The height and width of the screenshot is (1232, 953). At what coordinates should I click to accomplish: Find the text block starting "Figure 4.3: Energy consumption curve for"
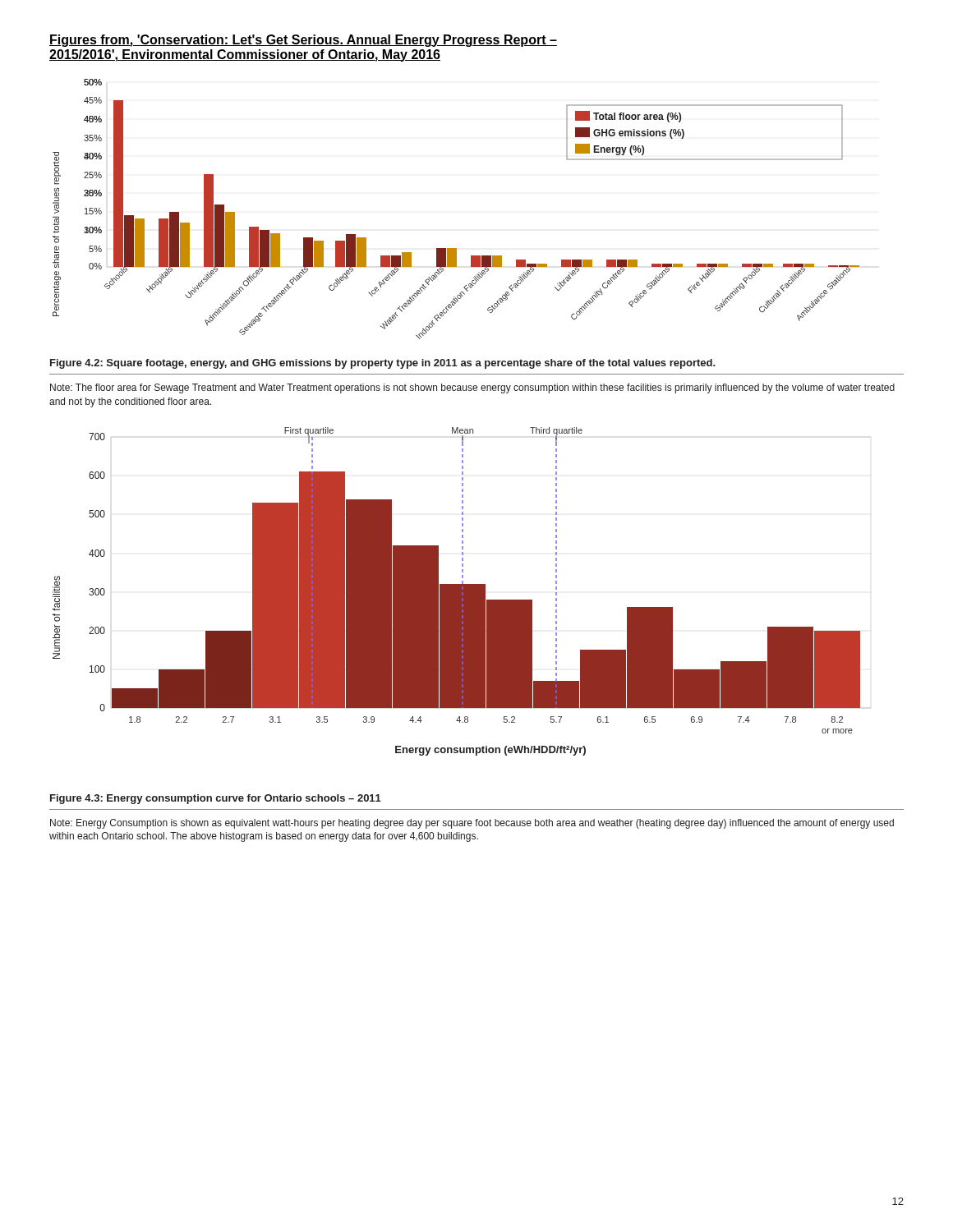tap(215, 798)
